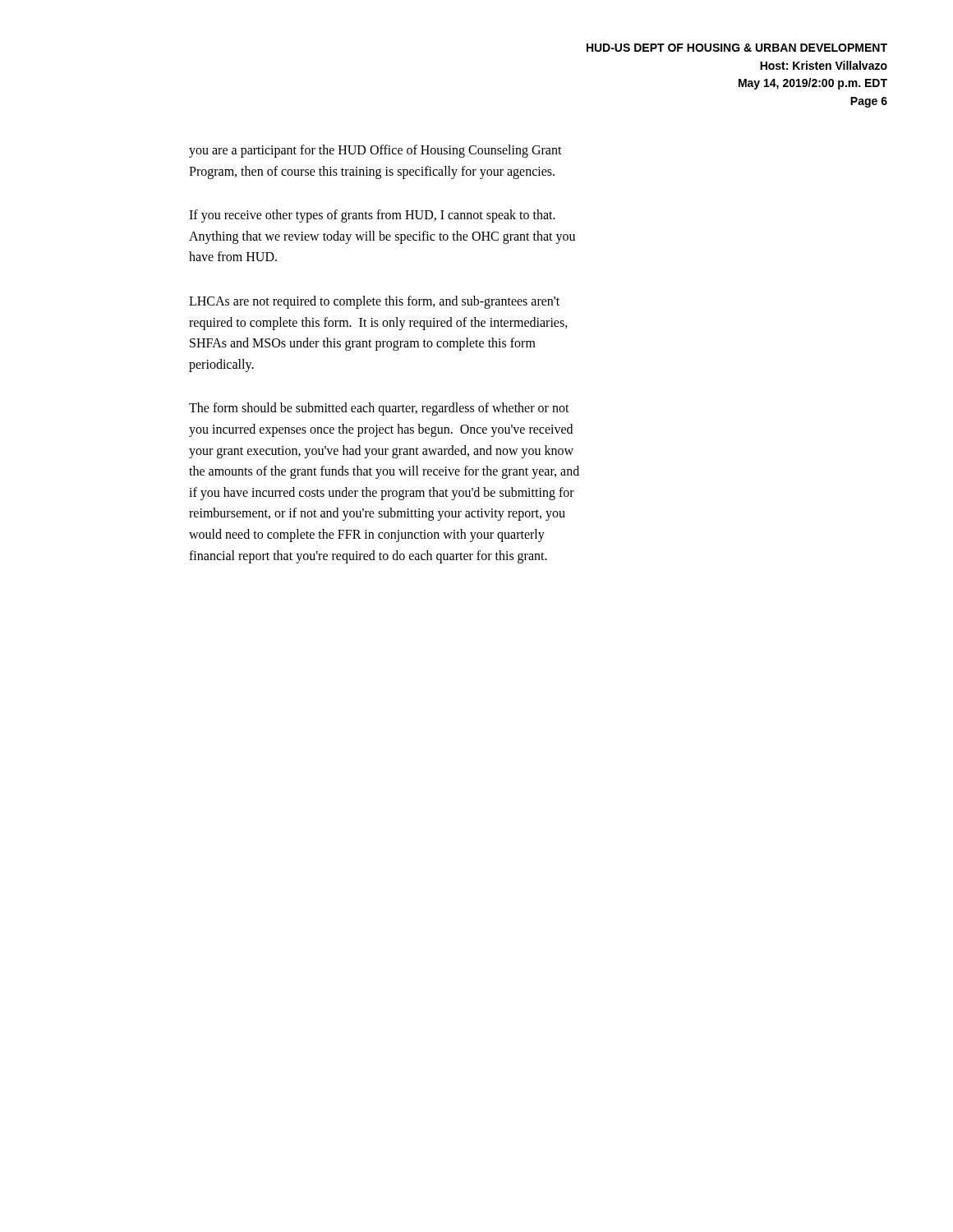Locate the region starting "If you receive other types of grants from"
The width and height of the screenshot is (953, 1232).
(x=382, y=236)
